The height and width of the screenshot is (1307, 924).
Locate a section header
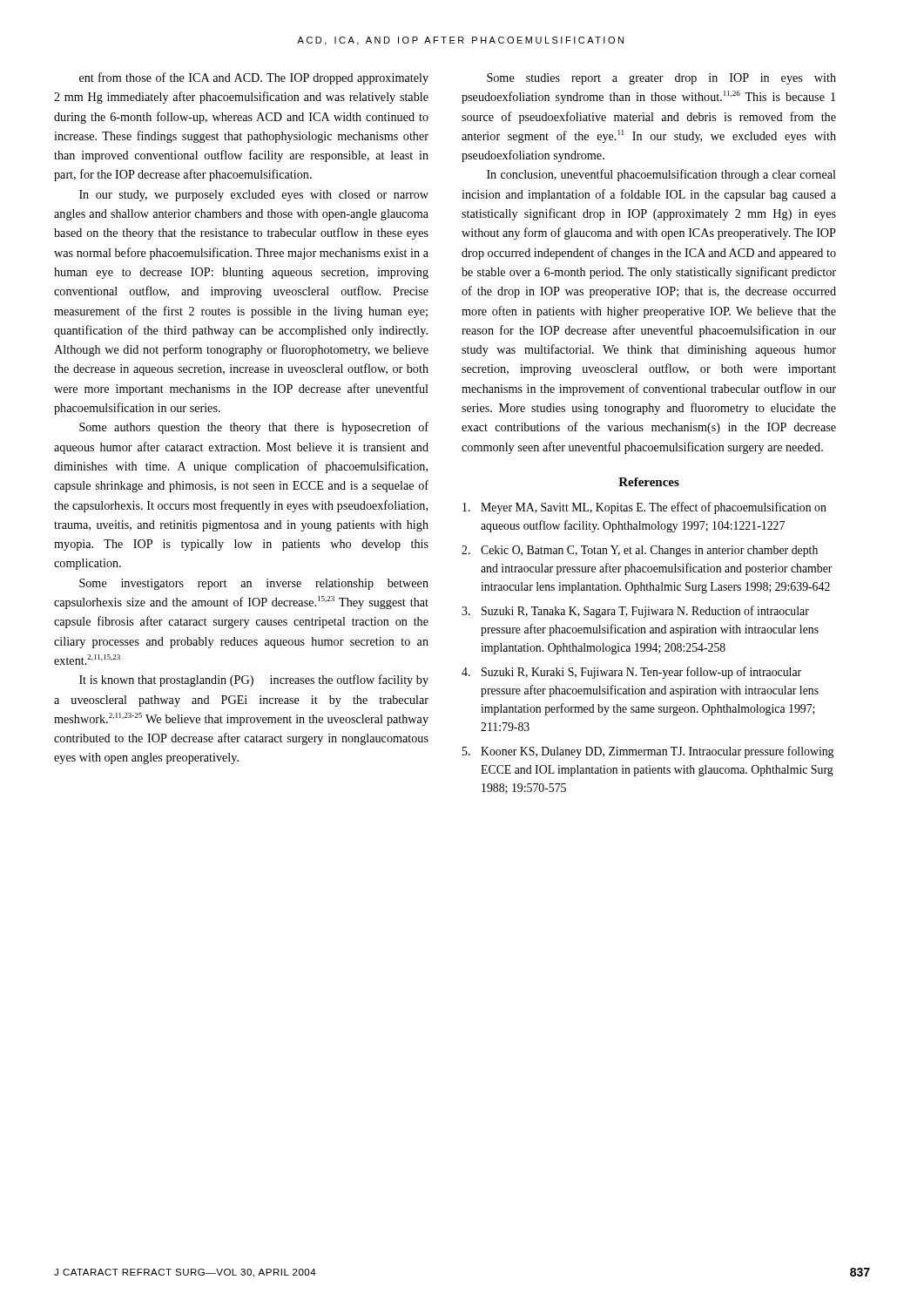pyautogui.click(x=649, y=482)
